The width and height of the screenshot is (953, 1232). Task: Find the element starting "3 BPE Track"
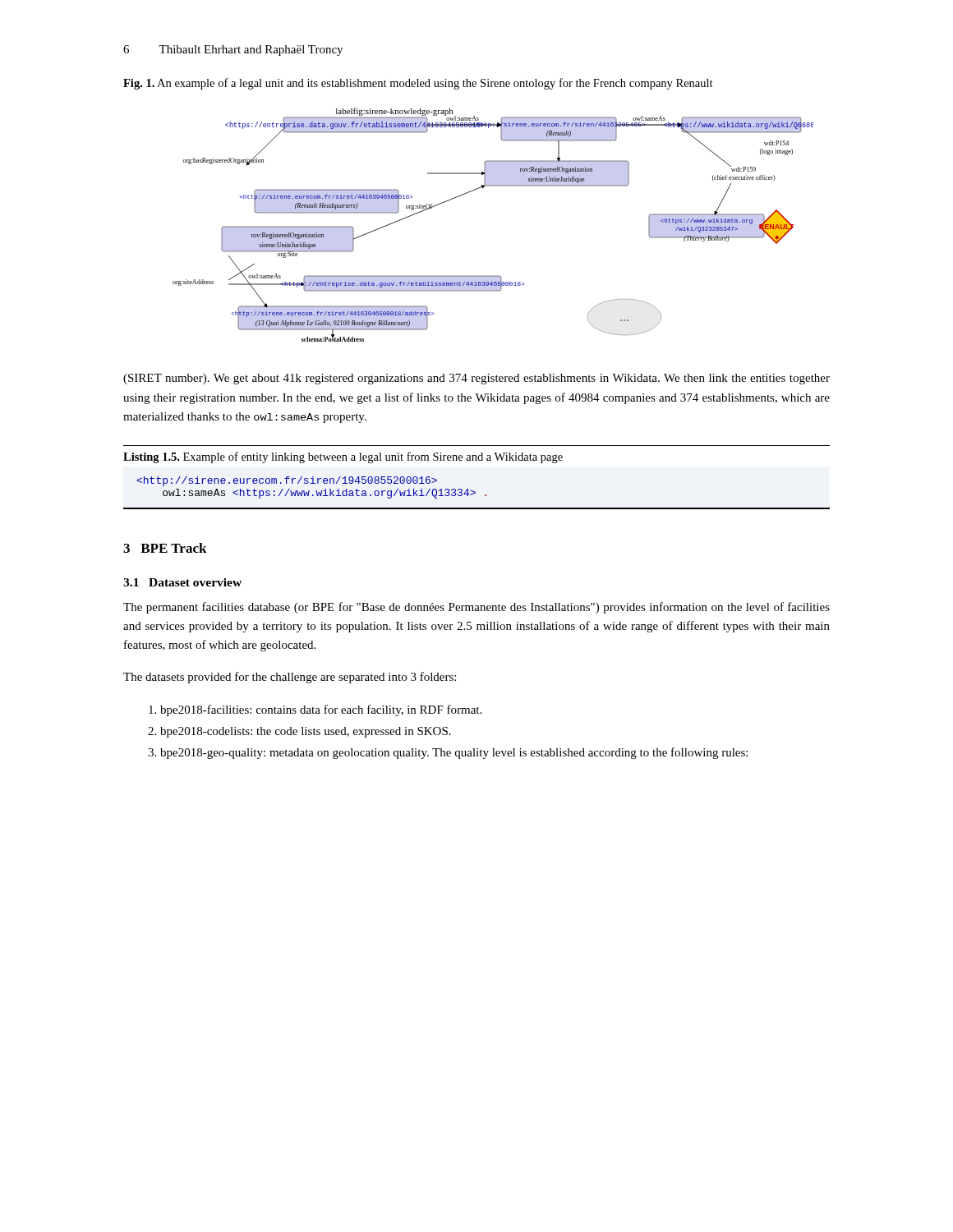(165, 548)
